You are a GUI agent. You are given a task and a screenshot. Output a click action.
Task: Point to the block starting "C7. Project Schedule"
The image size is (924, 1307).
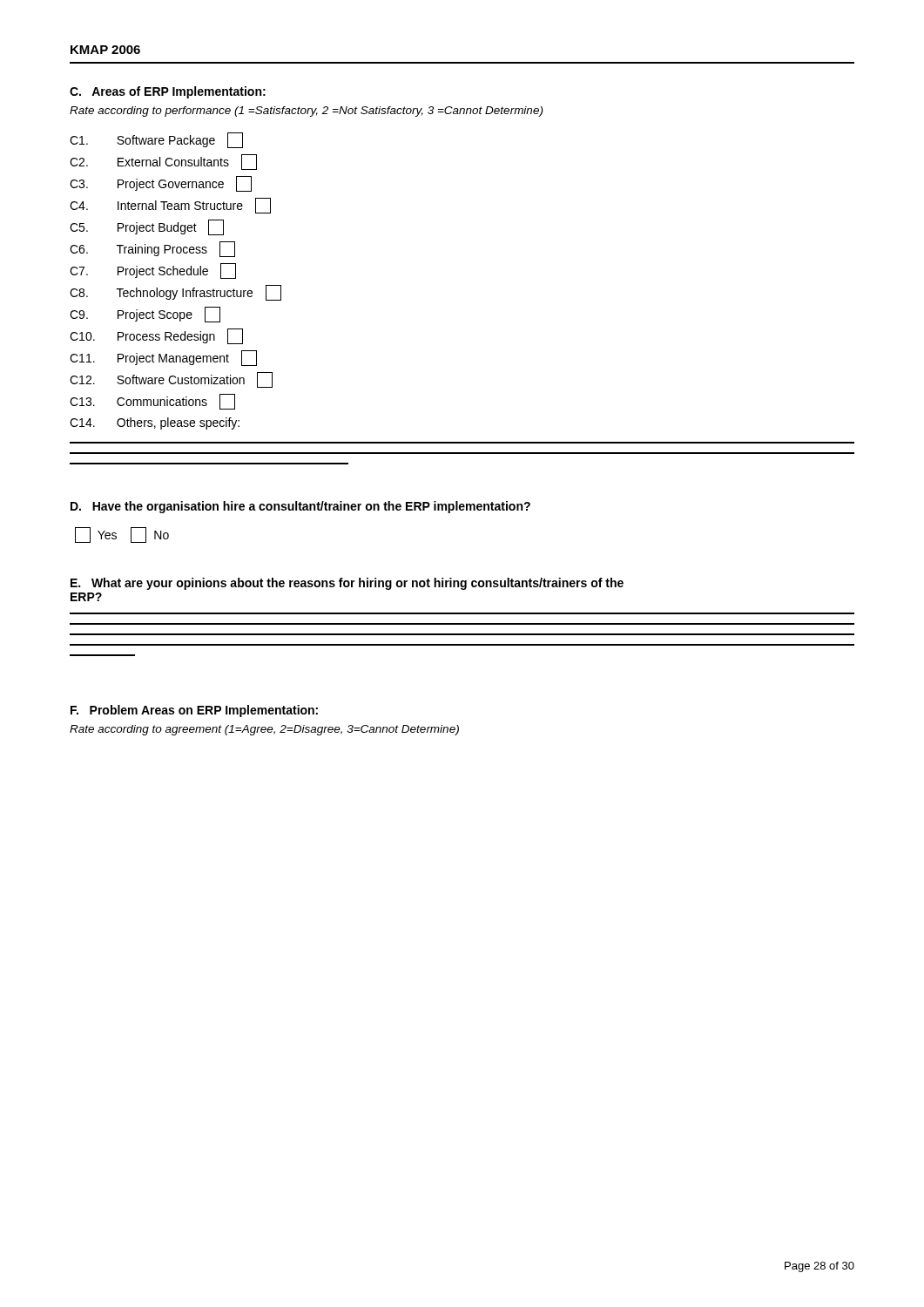[153, 271]
